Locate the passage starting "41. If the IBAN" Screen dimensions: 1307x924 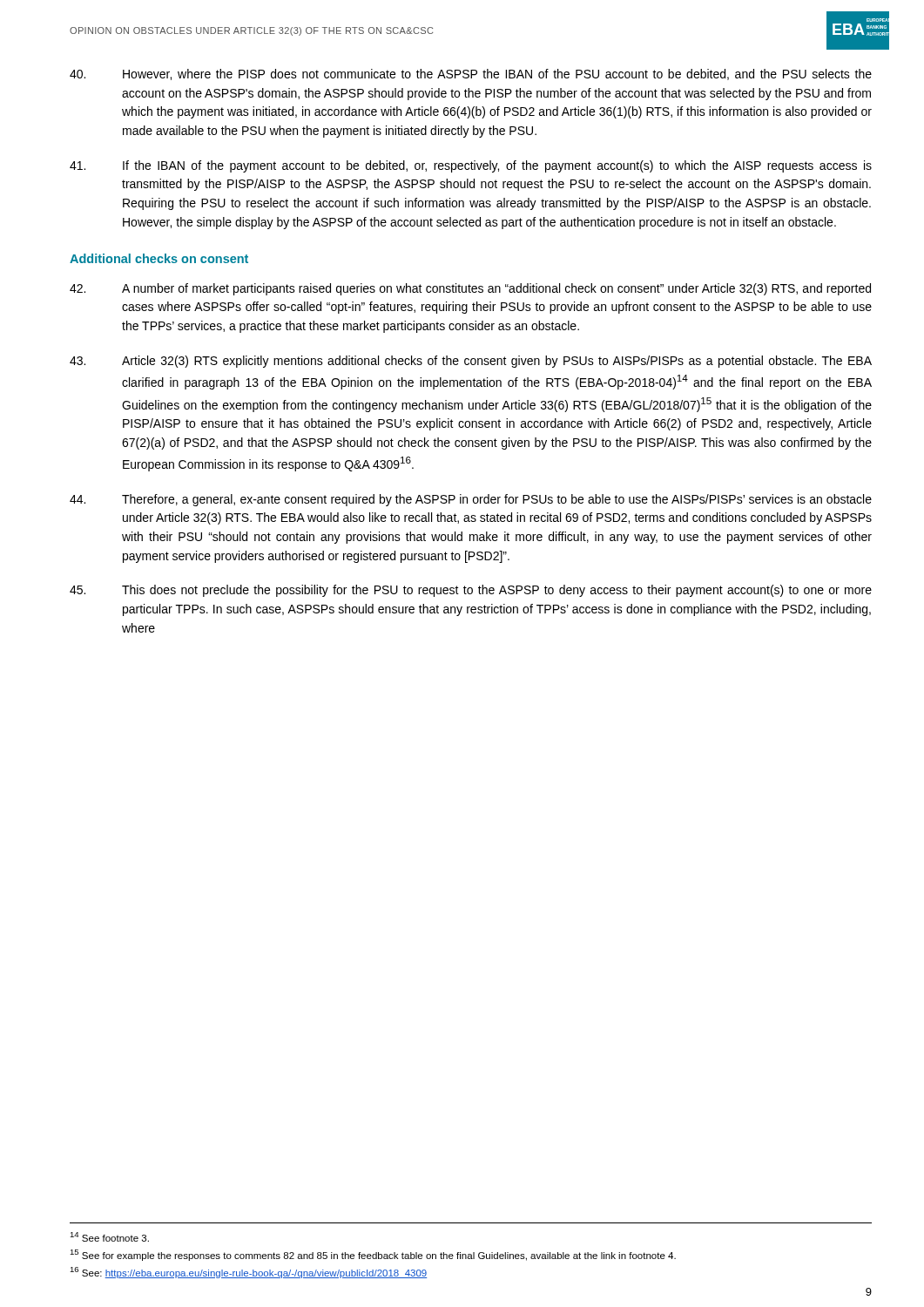tap(471, 194)
